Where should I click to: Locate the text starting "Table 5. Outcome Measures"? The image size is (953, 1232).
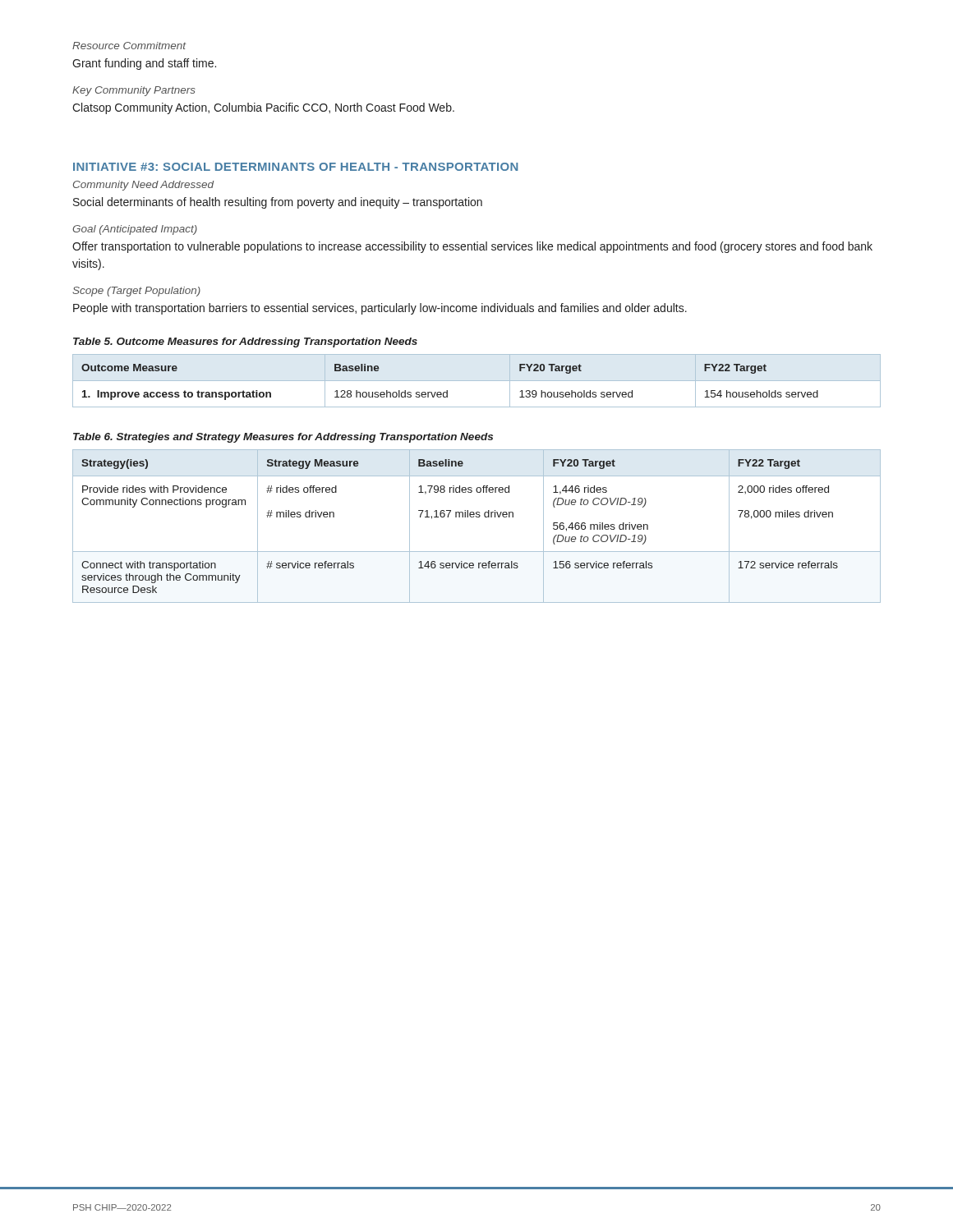pyautogui.click(x=245, y=341)
